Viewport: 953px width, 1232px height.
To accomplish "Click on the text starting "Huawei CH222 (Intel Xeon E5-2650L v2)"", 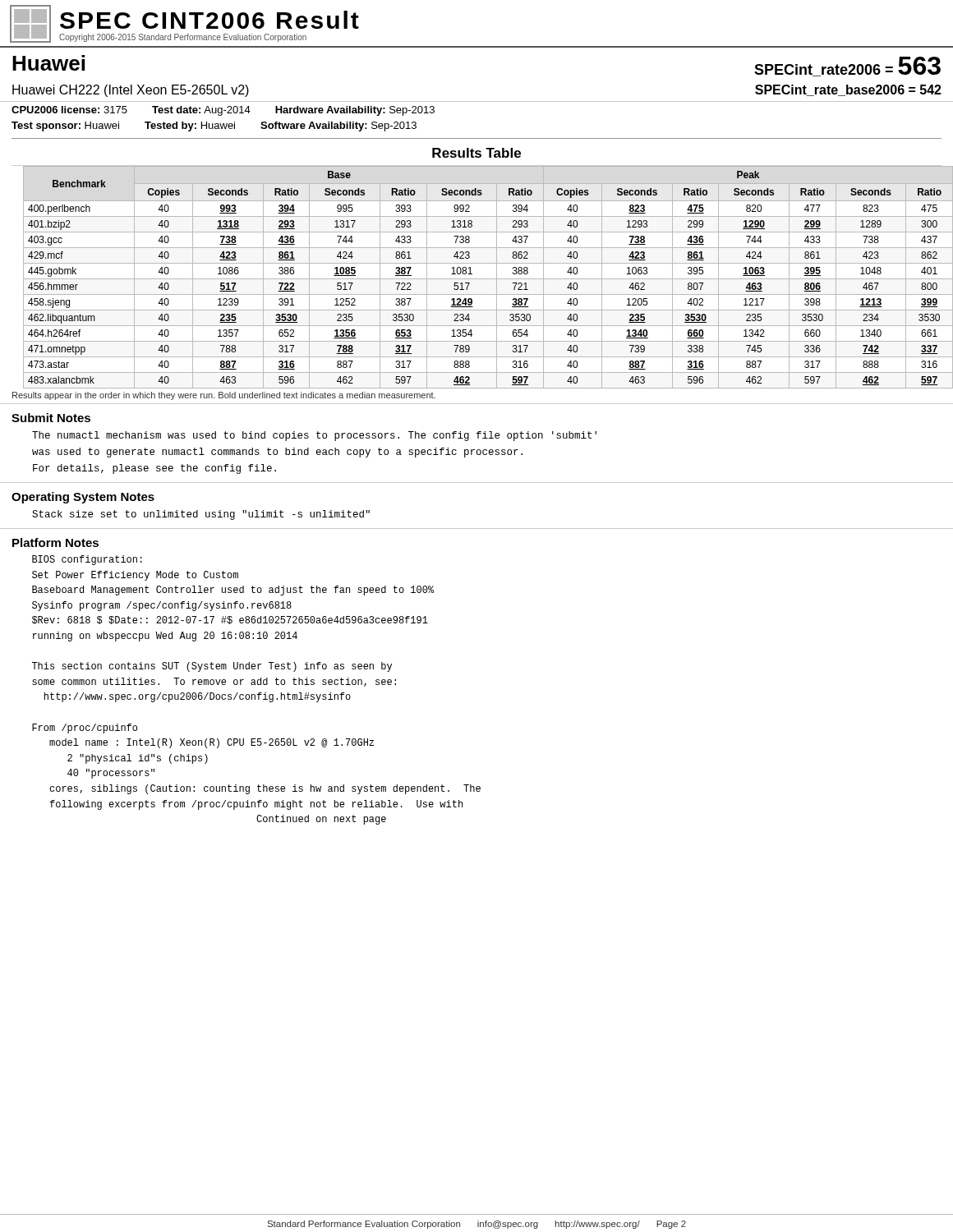I will [130, 90].
